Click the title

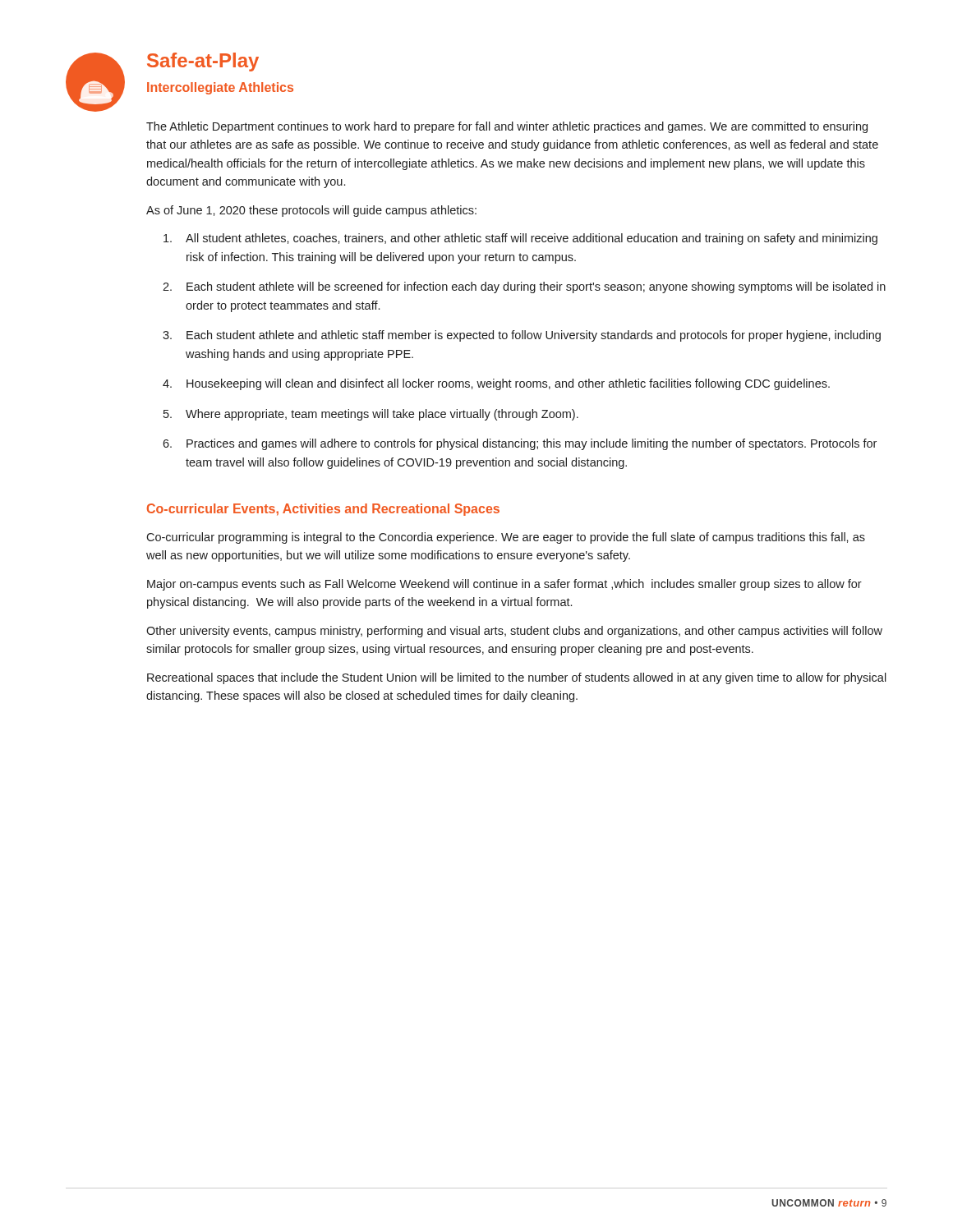[203, 60]
